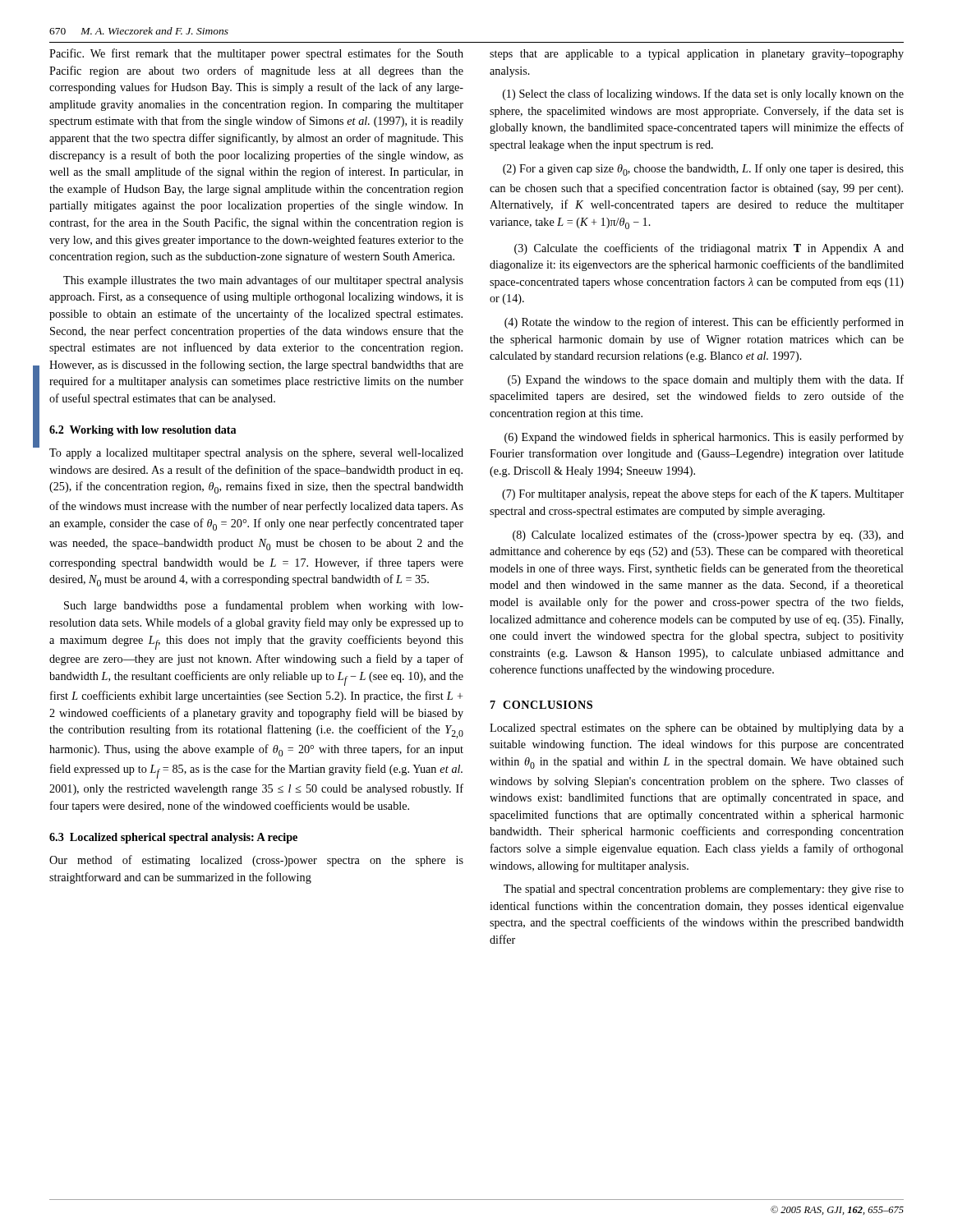Navigate to the element starting "7 CONCLUSIONS"
Screen dimensions: 1232x953
point(541,705)
